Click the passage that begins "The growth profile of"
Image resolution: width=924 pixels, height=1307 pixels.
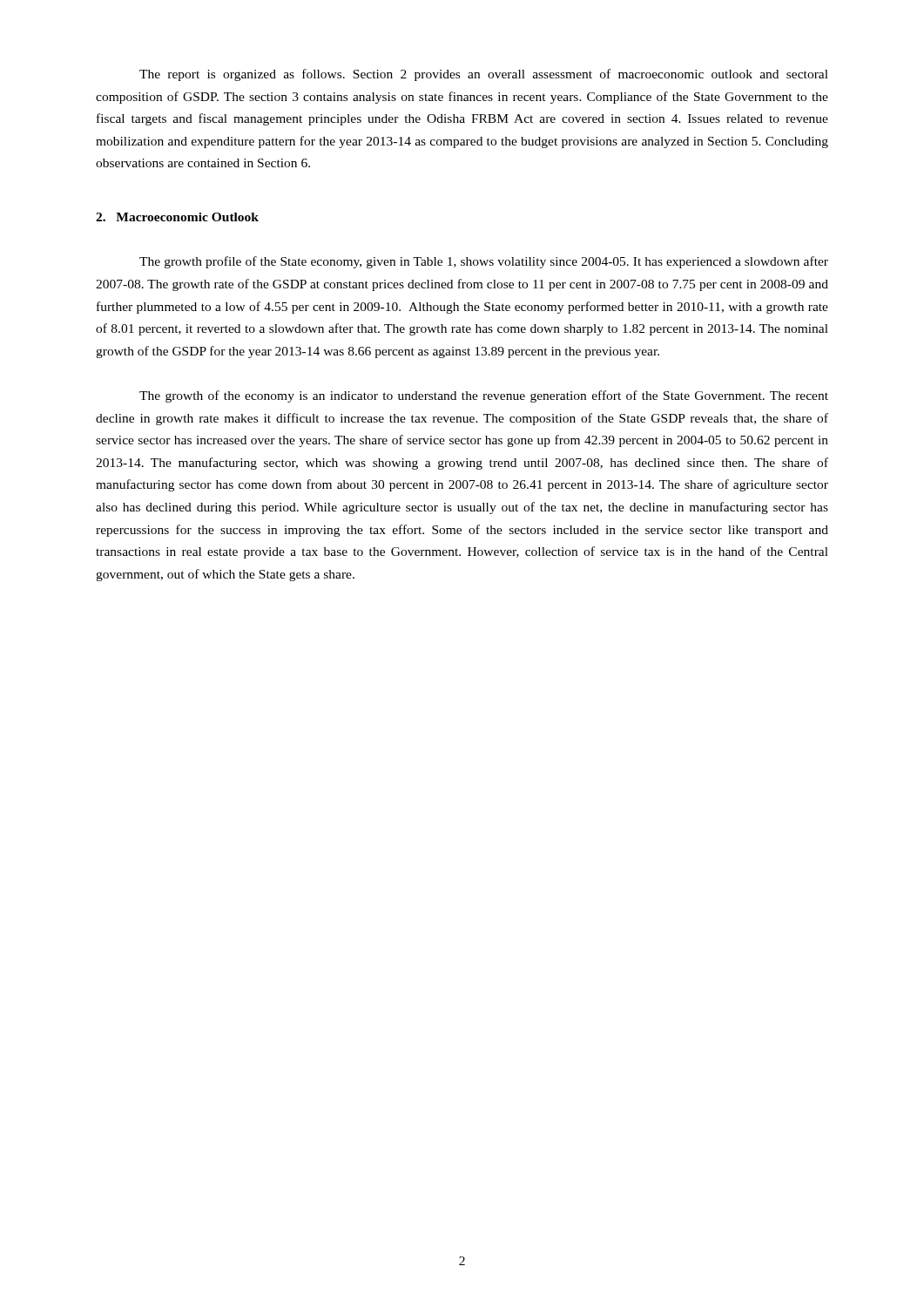point(462,306)
